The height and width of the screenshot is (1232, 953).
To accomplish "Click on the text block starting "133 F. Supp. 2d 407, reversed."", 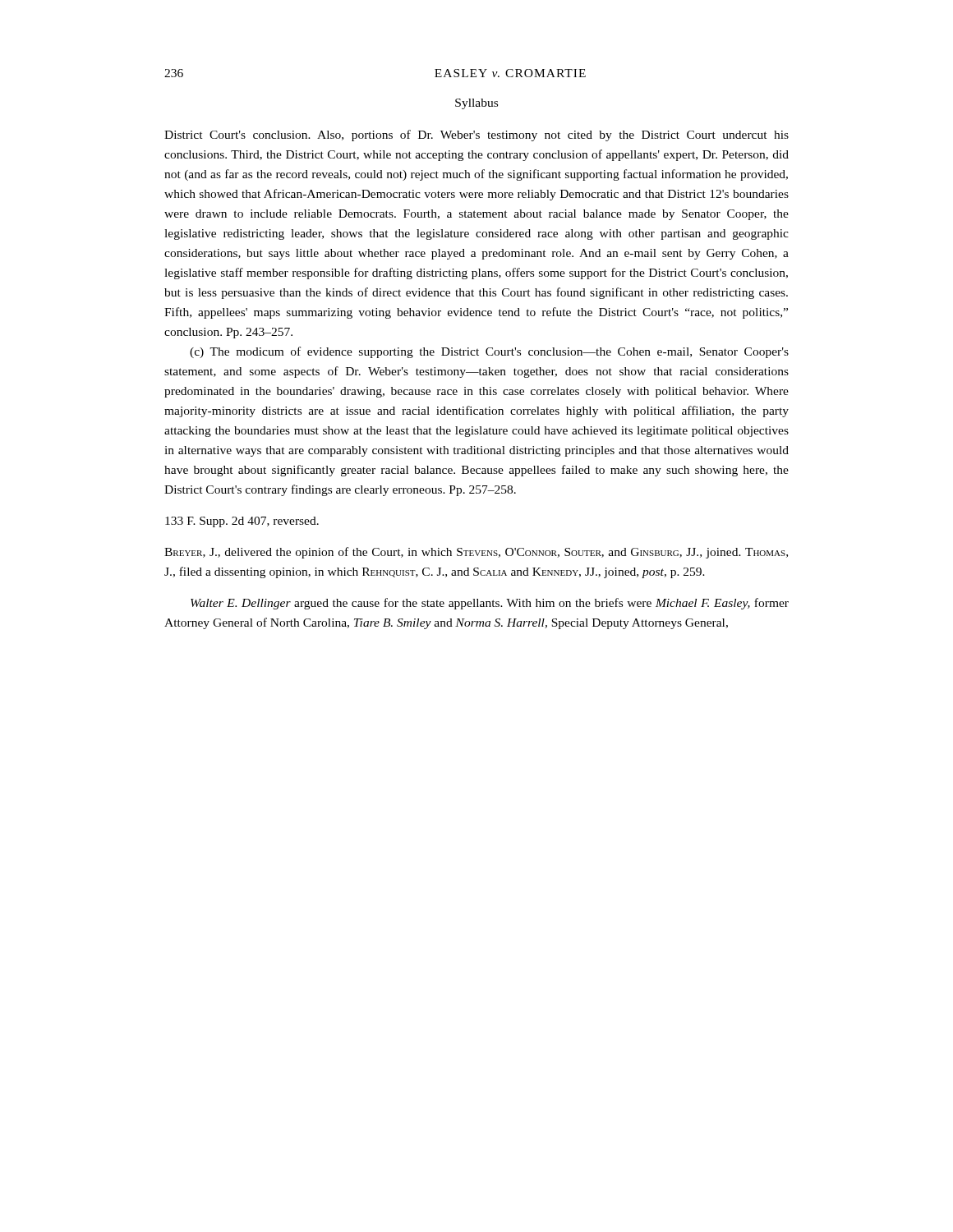I will click(x=242, y=521).
